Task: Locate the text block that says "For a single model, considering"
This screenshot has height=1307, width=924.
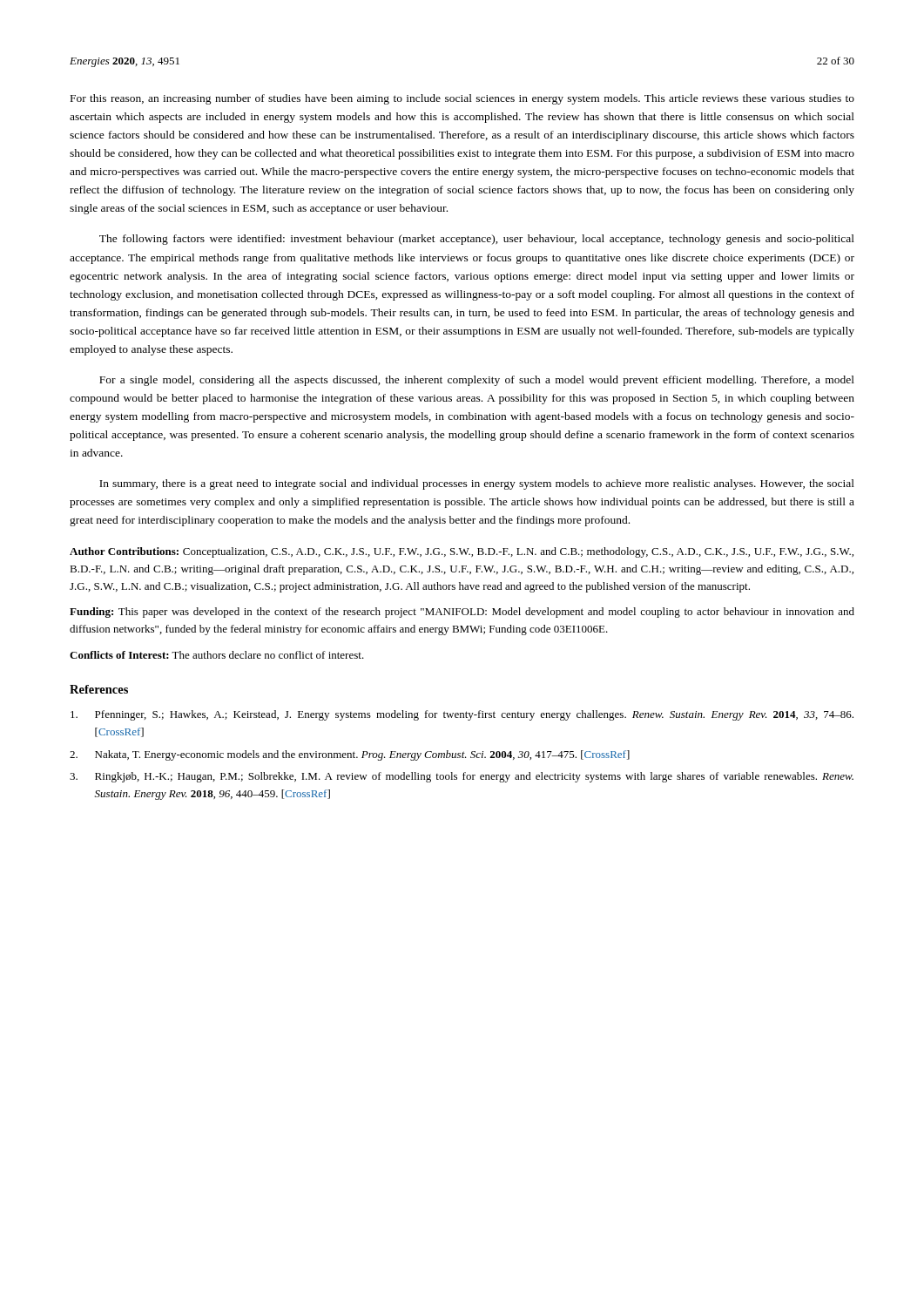Action: [x=462, y=416]
